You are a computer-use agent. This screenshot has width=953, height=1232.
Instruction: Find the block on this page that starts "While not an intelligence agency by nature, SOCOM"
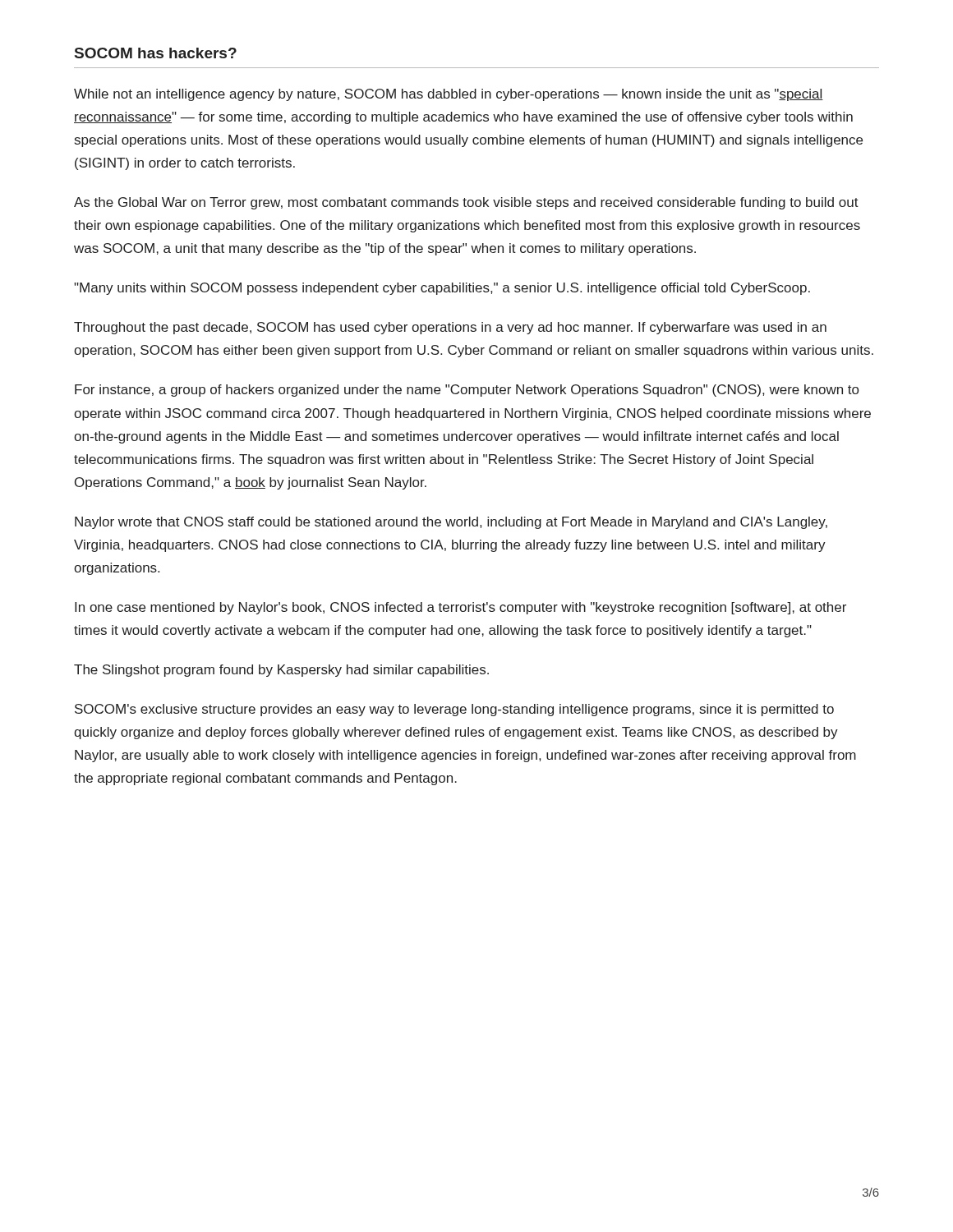click(469, 129)
